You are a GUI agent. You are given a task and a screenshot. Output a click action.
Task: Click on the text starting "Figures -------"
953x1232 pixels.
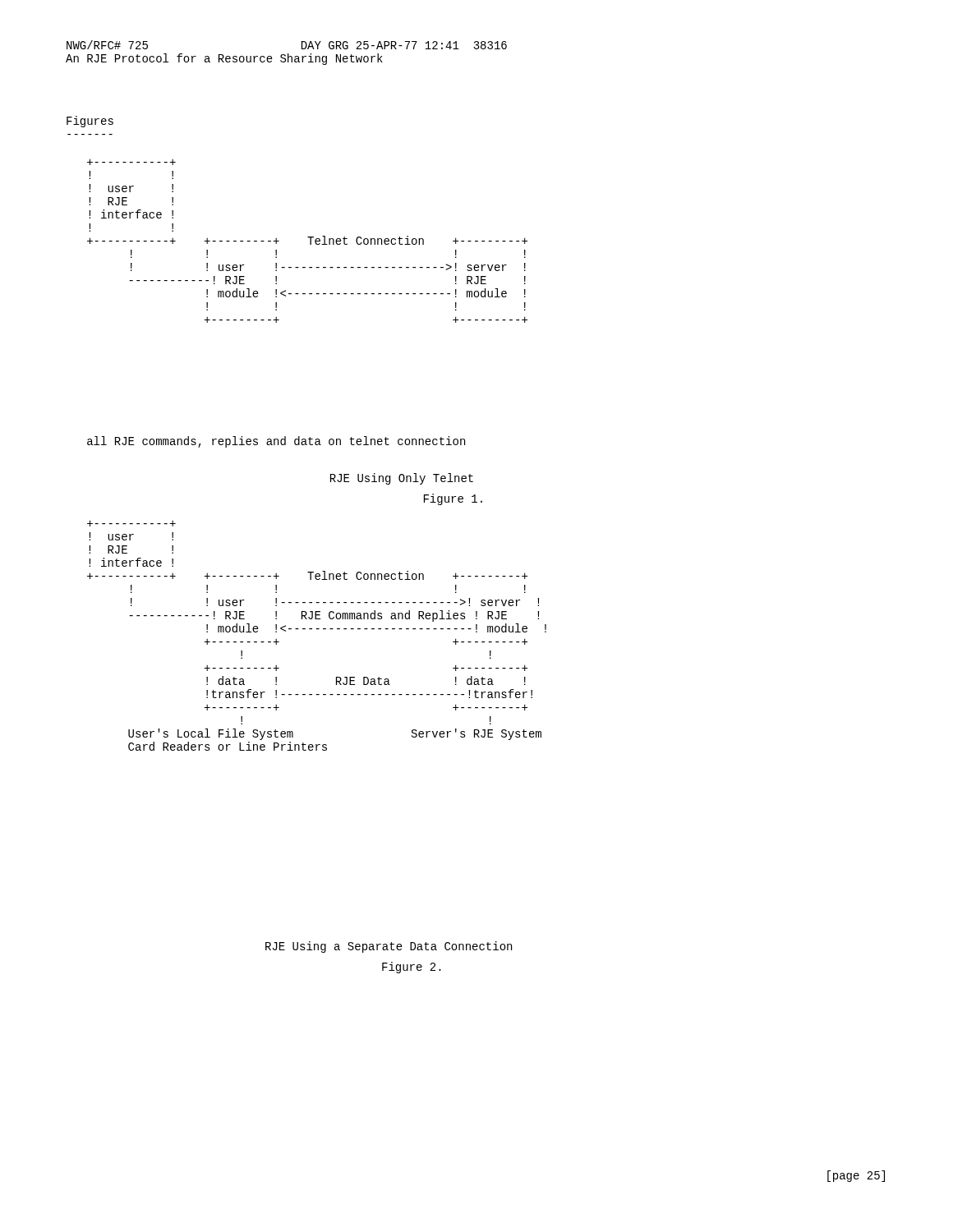(90, 128)
